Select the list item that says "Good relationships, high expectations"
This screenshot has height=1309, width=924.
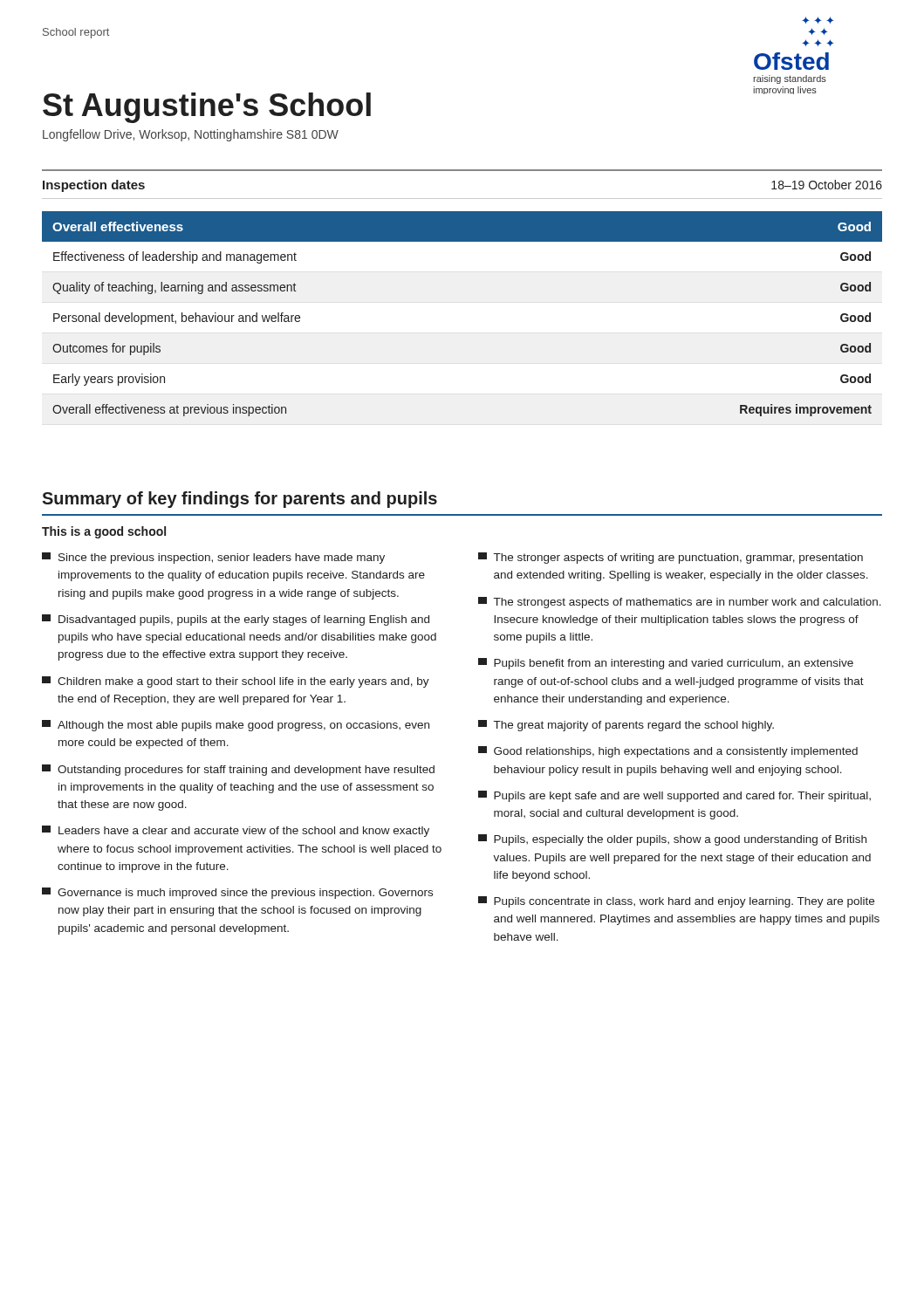680,761
